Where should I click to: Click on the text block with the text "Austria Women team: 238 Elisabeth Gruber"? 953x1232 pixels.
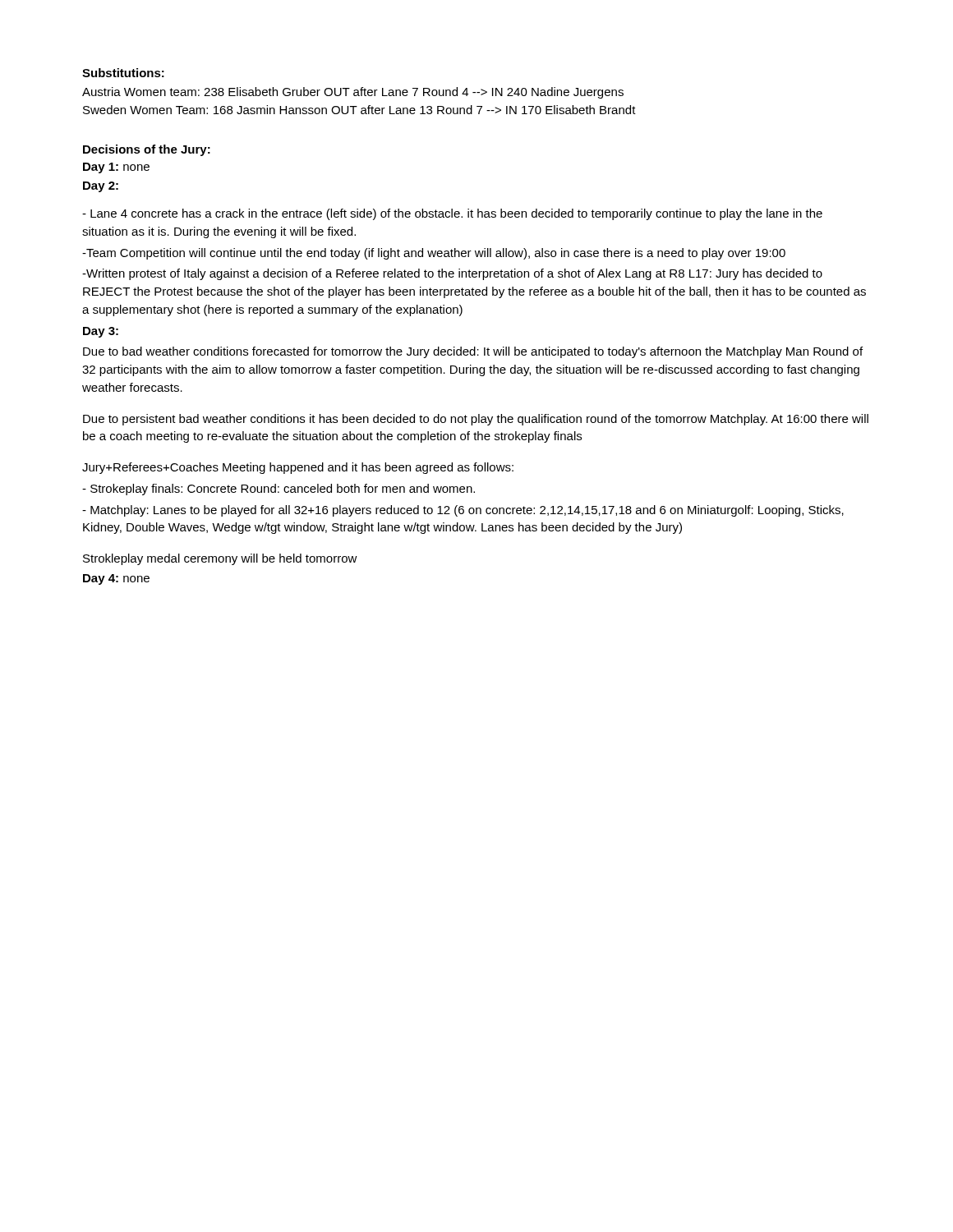(476, 101)
